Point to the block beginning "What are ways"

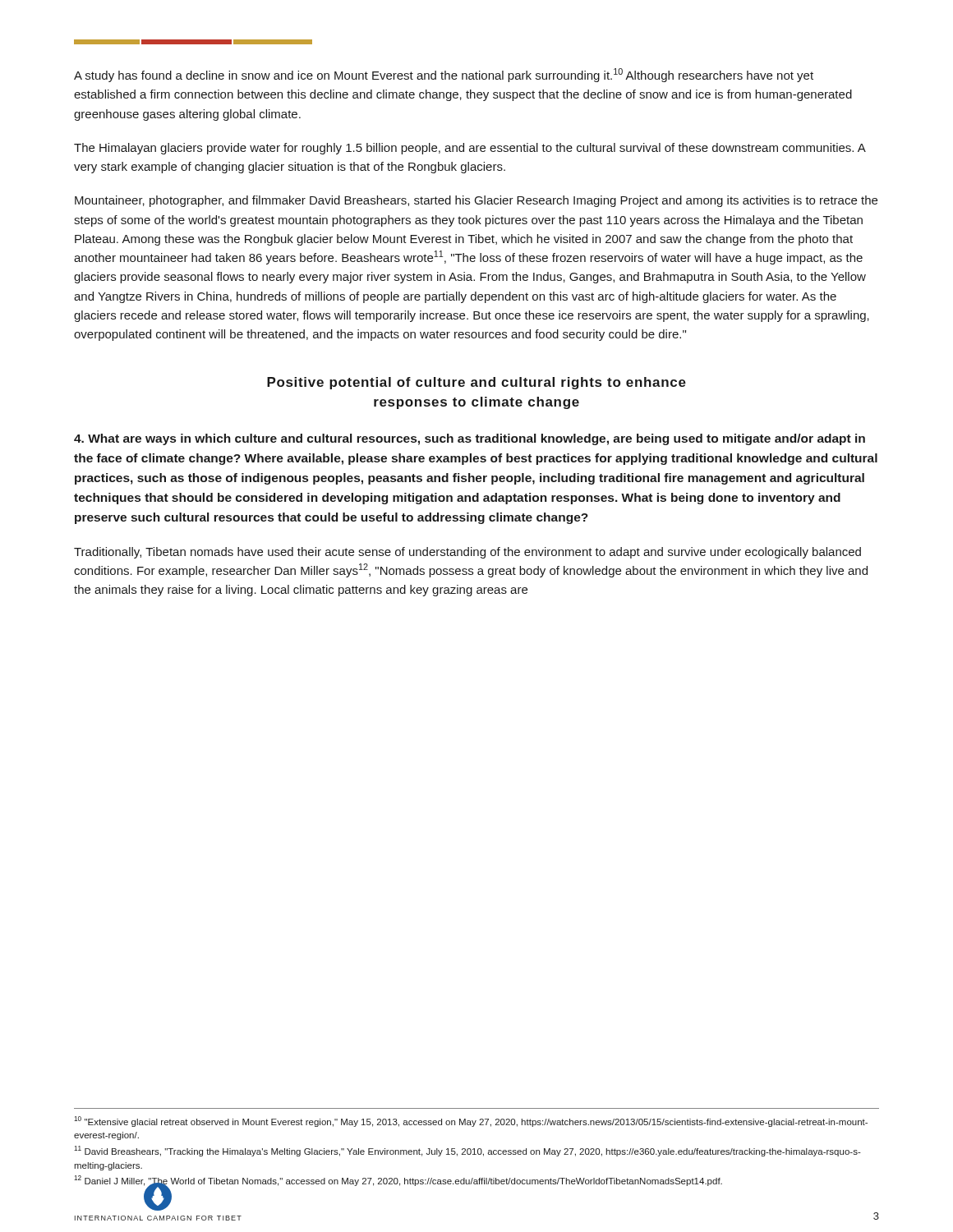pyautogui.click(x=476, y=478)
